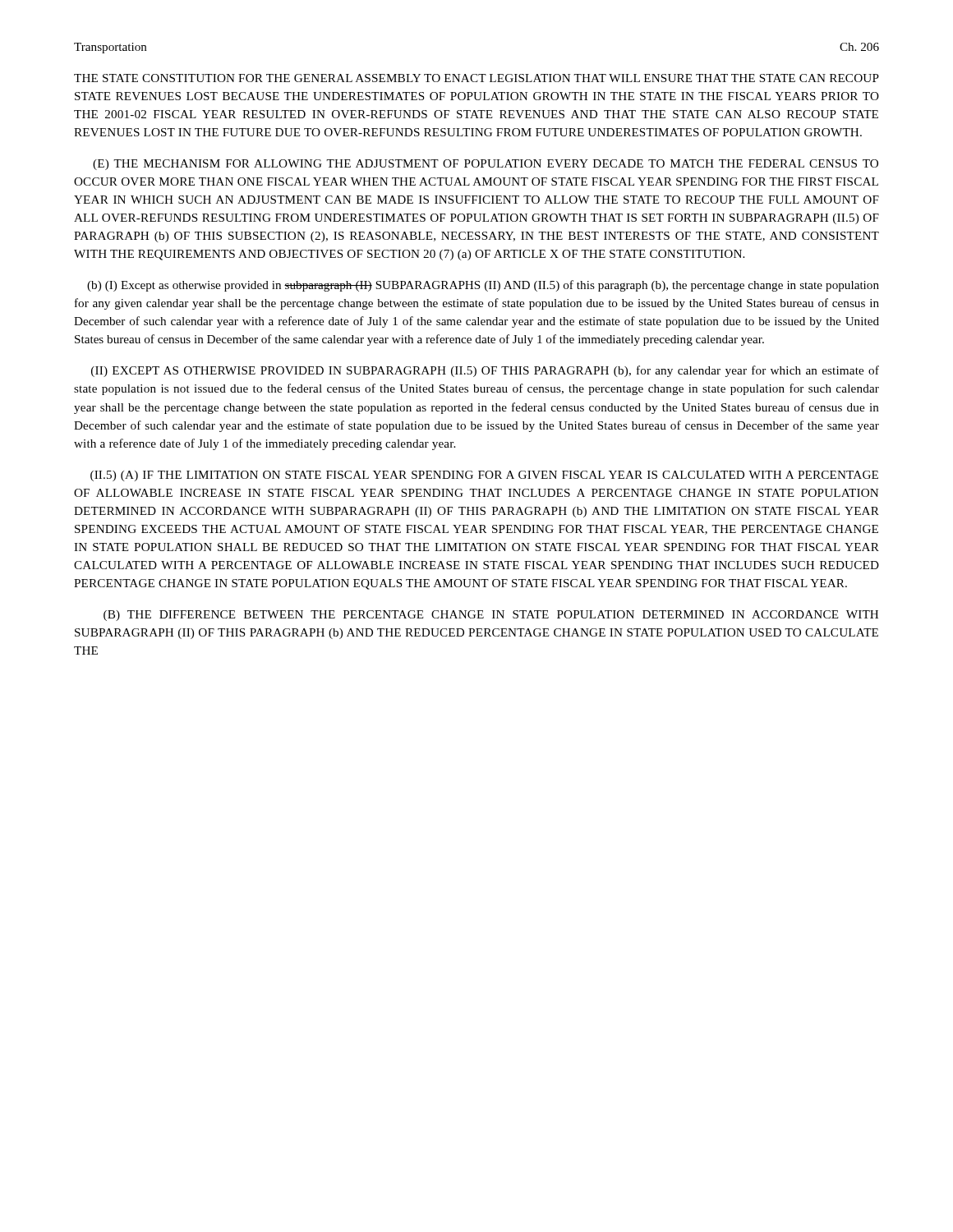Screen dimensions: 1232x953
Task: Locate the text block that reads "(II.5) (A) IF THE LIMITATION"
Action: point(476,528)
